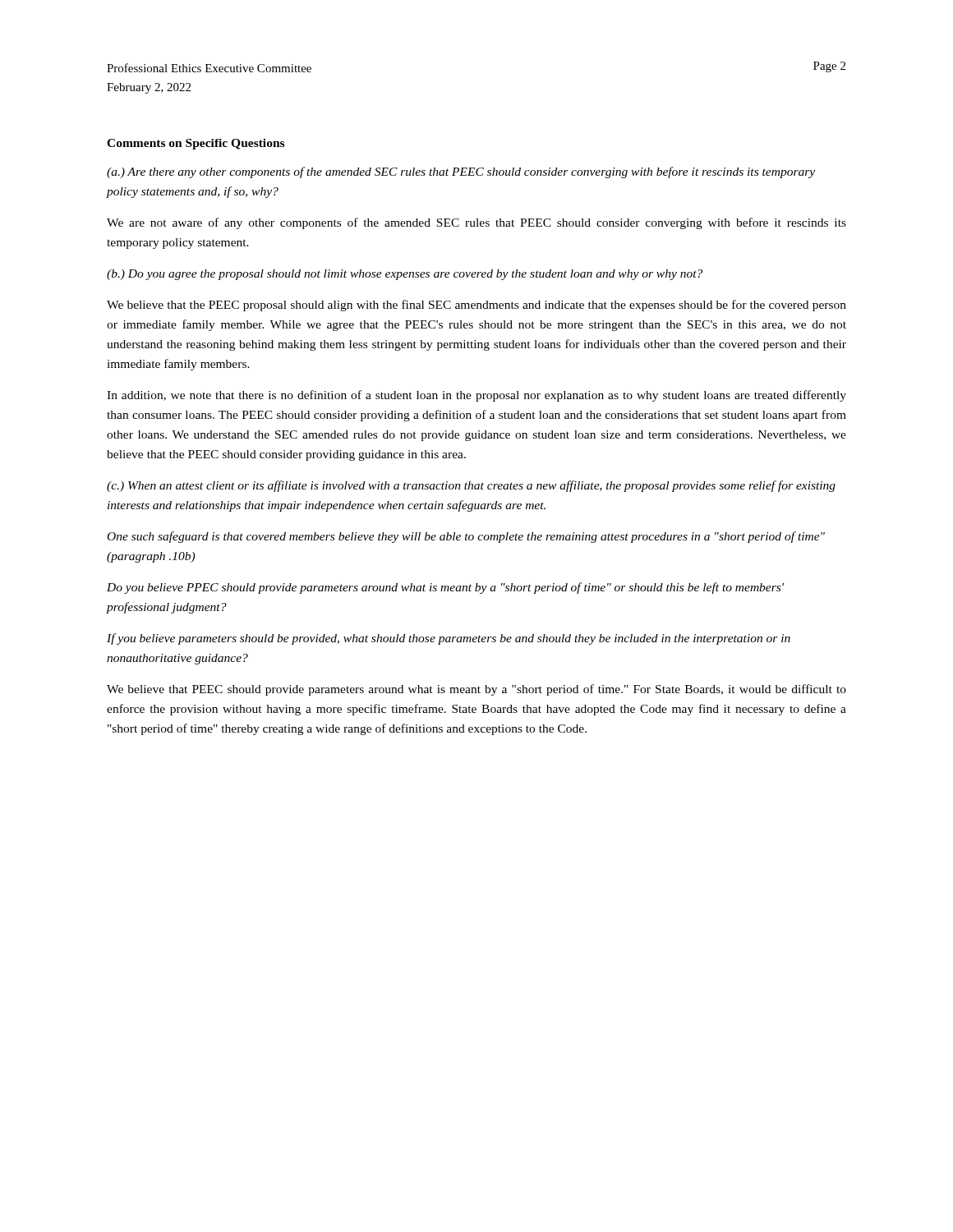Screen dimensions: 1232x953
Task: Where is the passage that starts "One such safeguard is that covered"?
Action: 466,546
